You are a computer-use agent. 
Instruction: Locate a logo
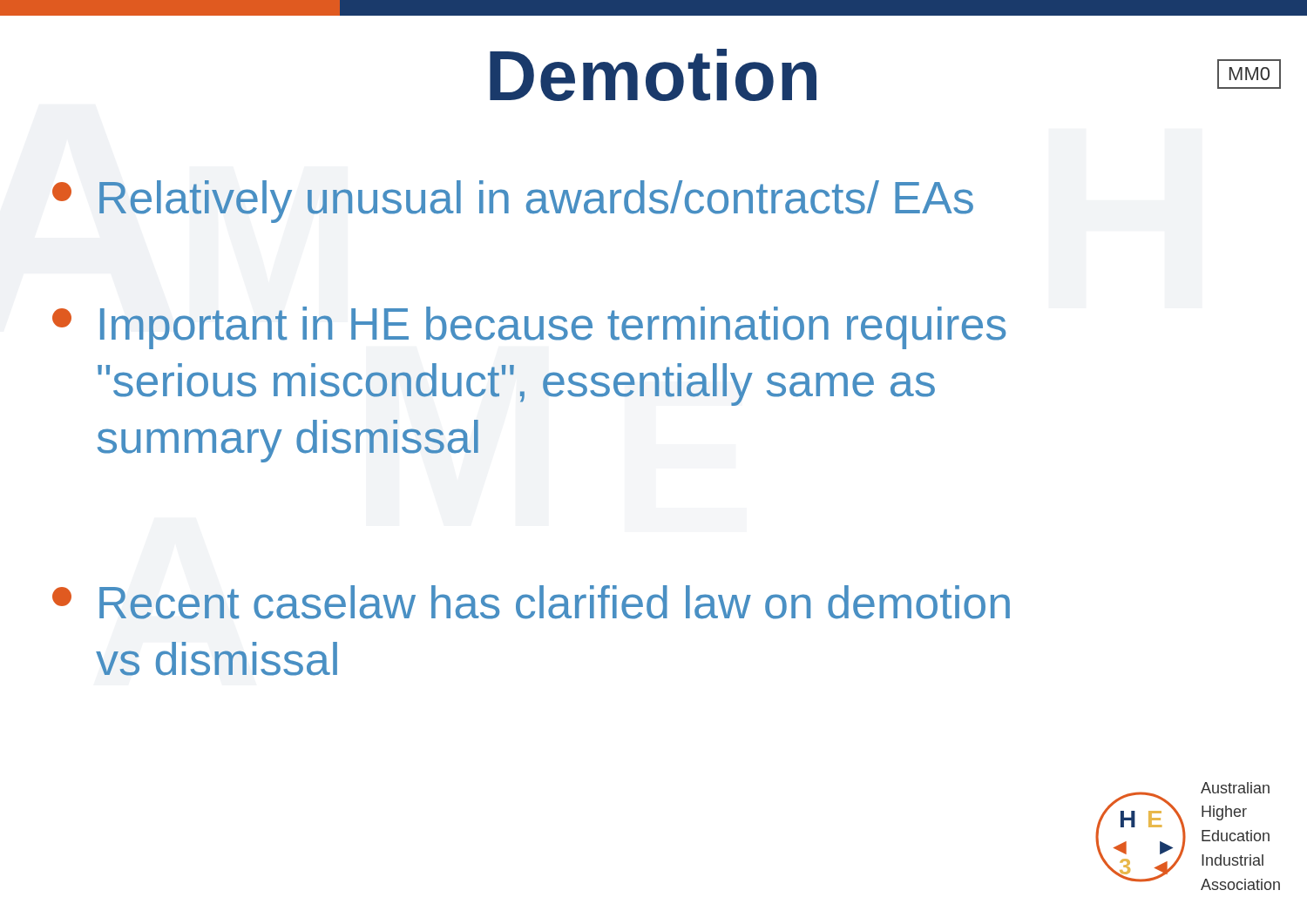click(x=1187, y=837)
